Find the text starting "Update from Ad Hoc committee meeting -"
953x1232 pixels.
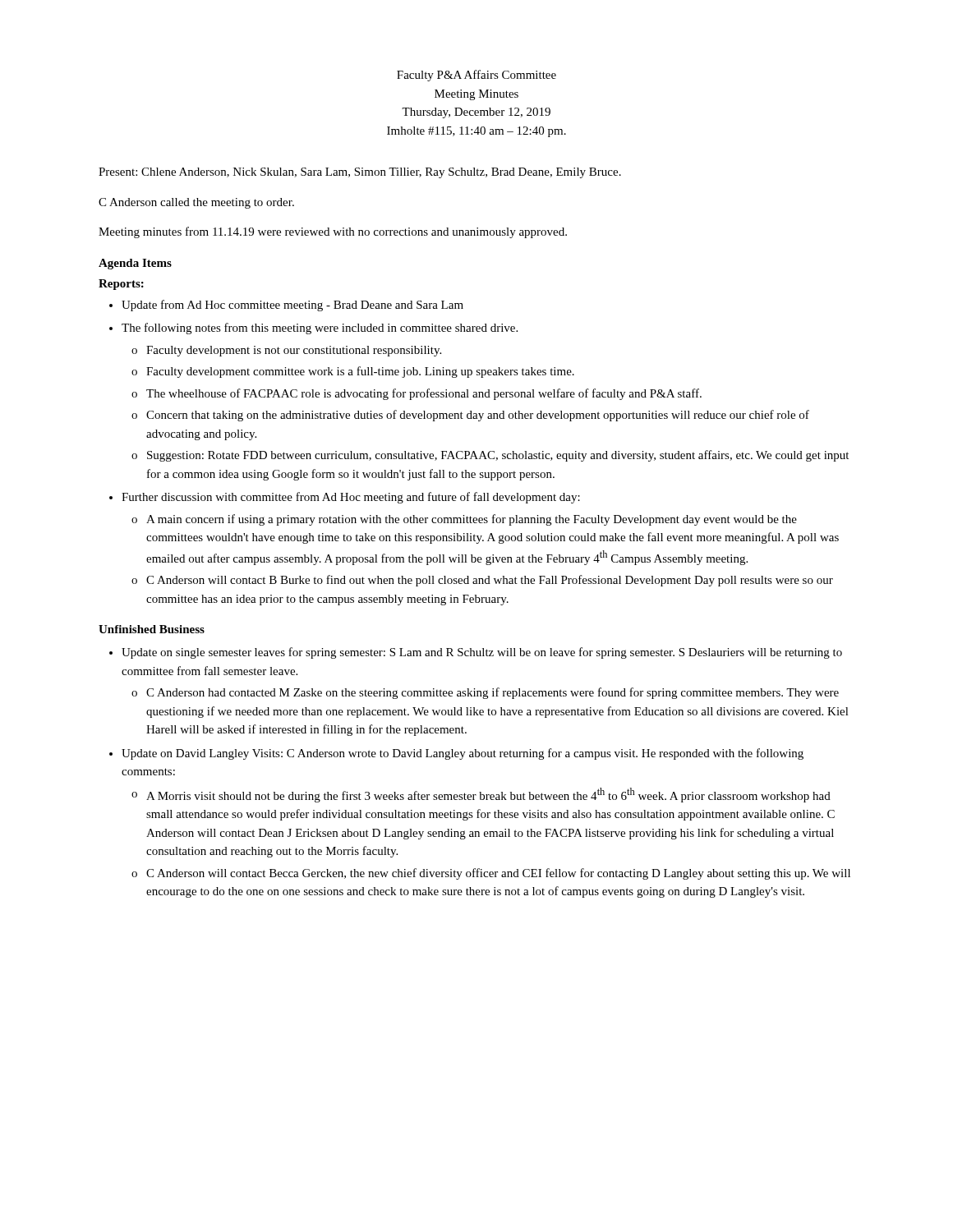[293, 304]
